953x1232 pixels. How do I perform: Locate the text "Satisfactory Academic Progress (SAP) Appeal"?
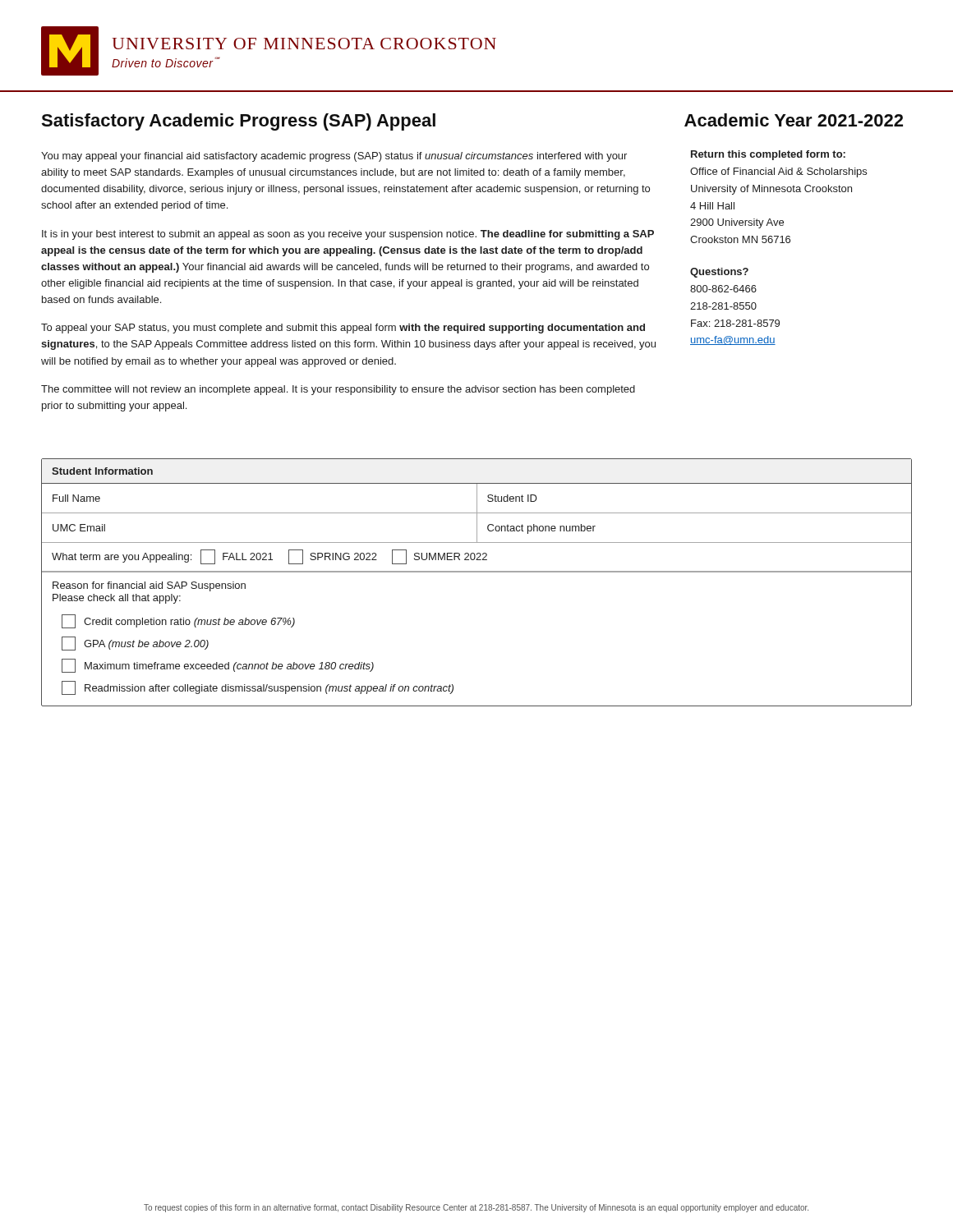(x=239, y=120)
